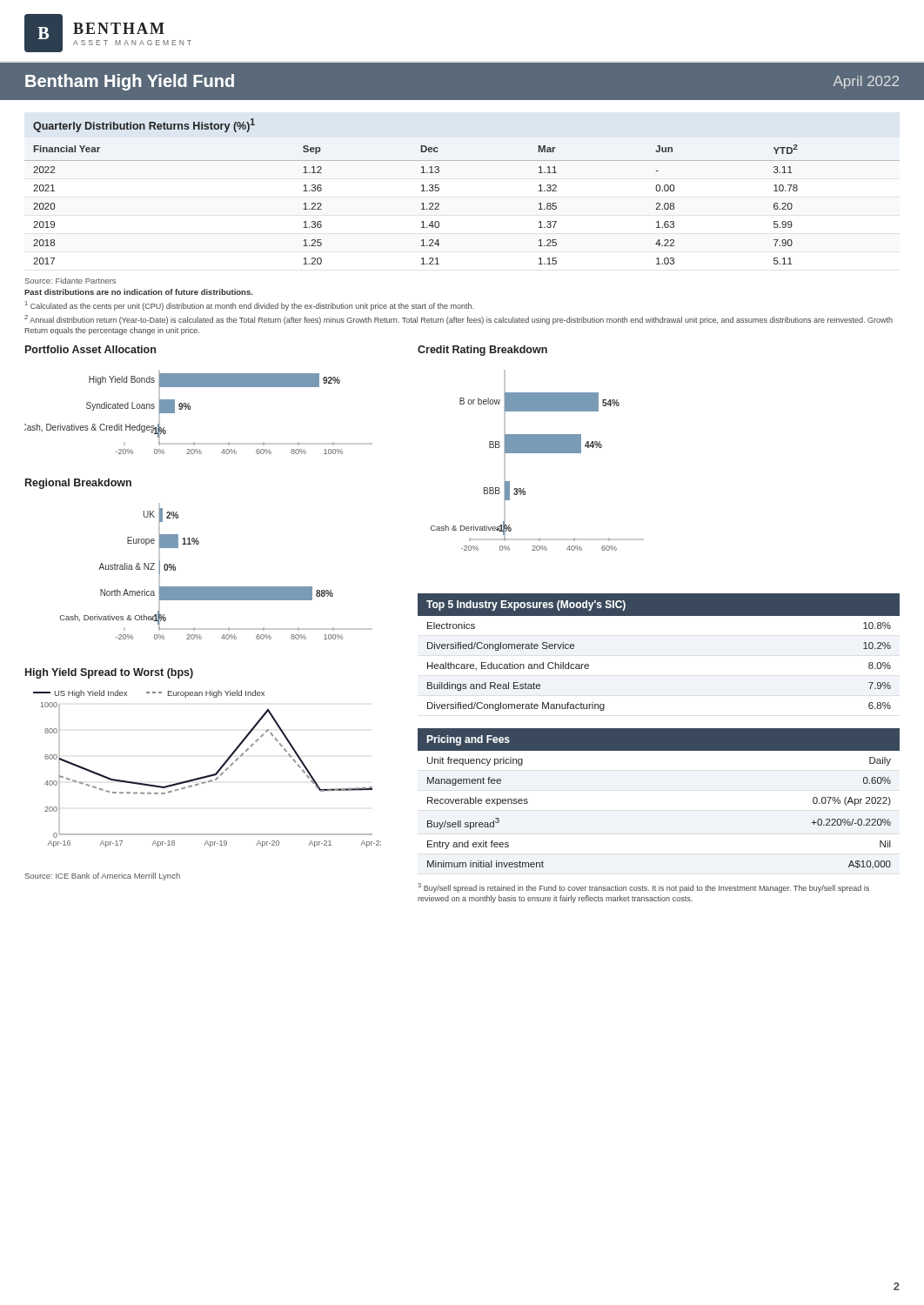Screen dimensions: 1305x924
Task: Select the element starting "Regional Breakdown"
Action: coord(78,483)
